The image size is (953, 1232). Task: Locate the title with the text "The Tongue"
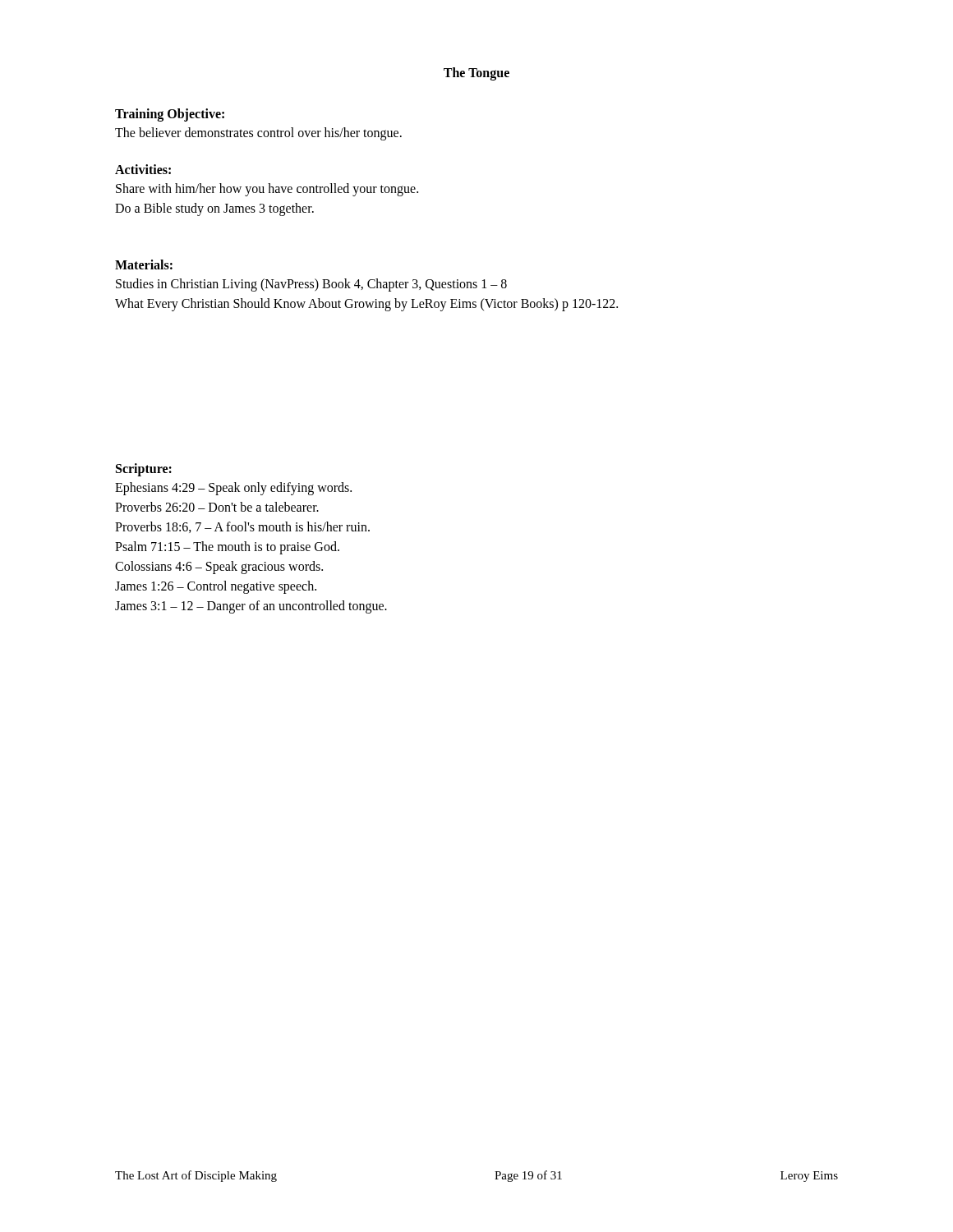[x=476, y=73]
